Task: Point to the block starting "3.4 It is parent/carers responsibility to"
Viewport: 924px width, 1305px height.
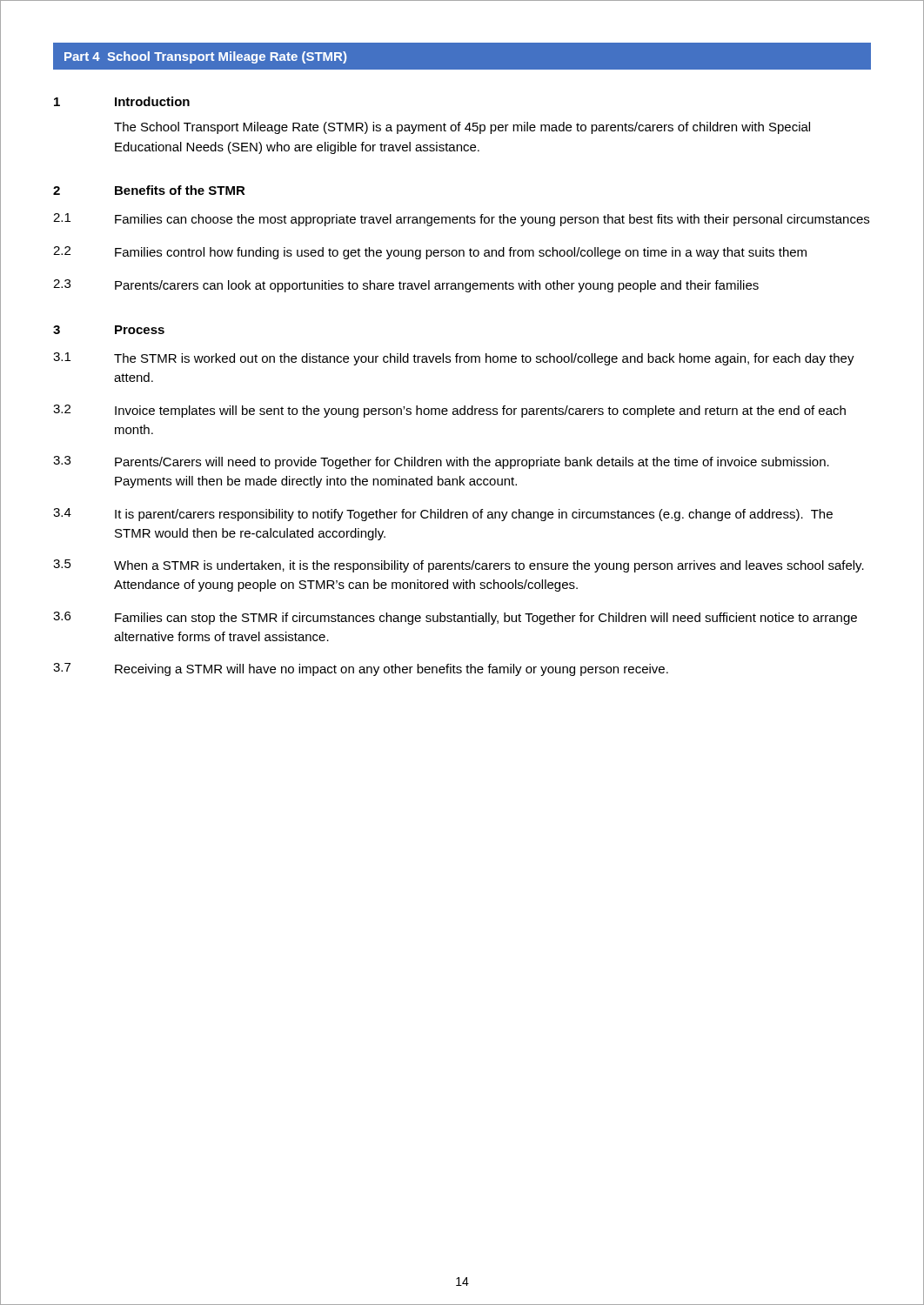Action: [462, 523]
